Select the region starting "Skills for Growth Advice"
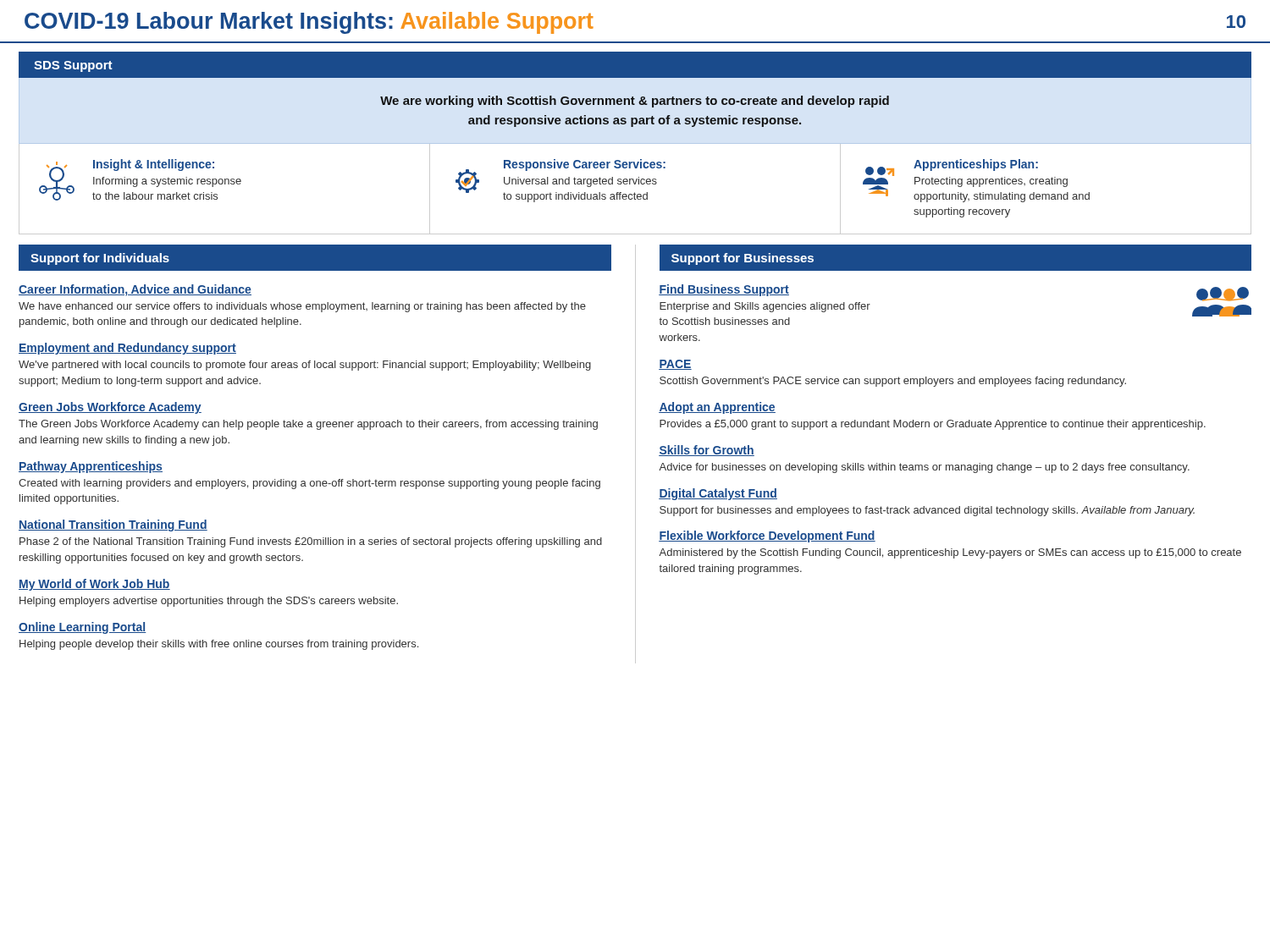 955,459
